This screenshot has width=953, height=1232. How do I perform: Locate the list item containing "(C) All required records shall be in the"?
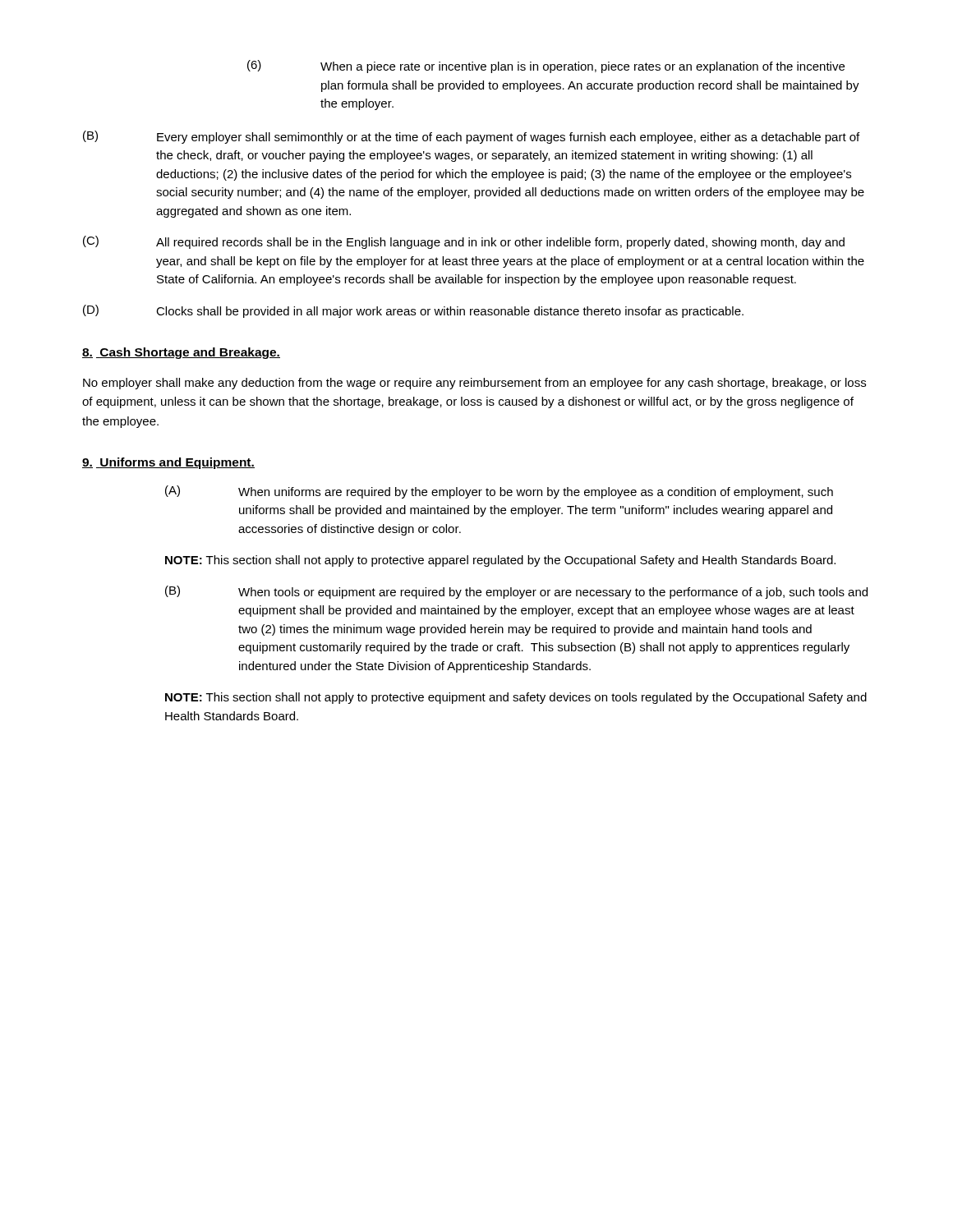pos(476,261)
